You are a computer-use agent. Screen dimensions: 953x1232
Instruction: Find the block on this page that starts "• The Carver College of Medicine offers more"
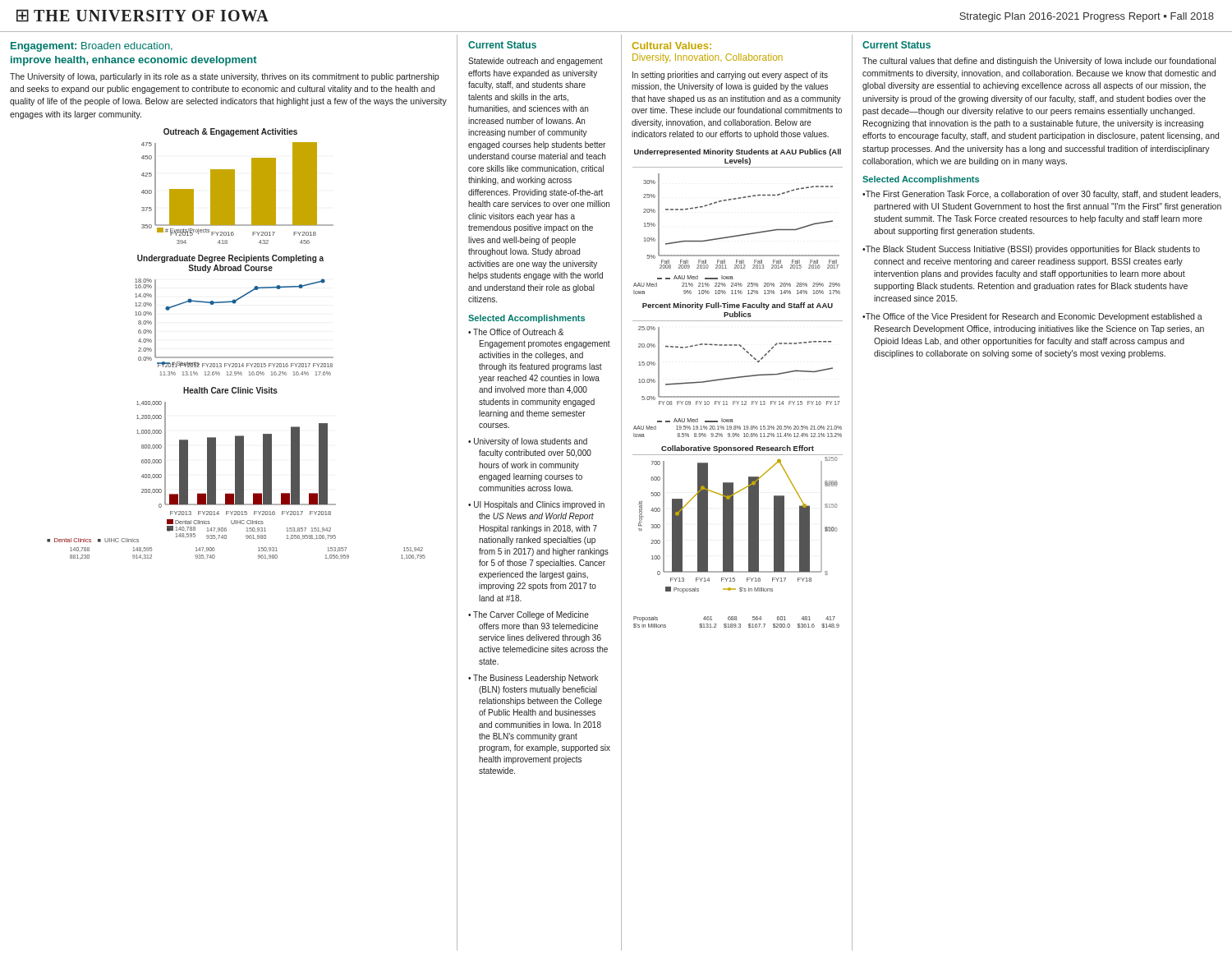tap(538, 638)
